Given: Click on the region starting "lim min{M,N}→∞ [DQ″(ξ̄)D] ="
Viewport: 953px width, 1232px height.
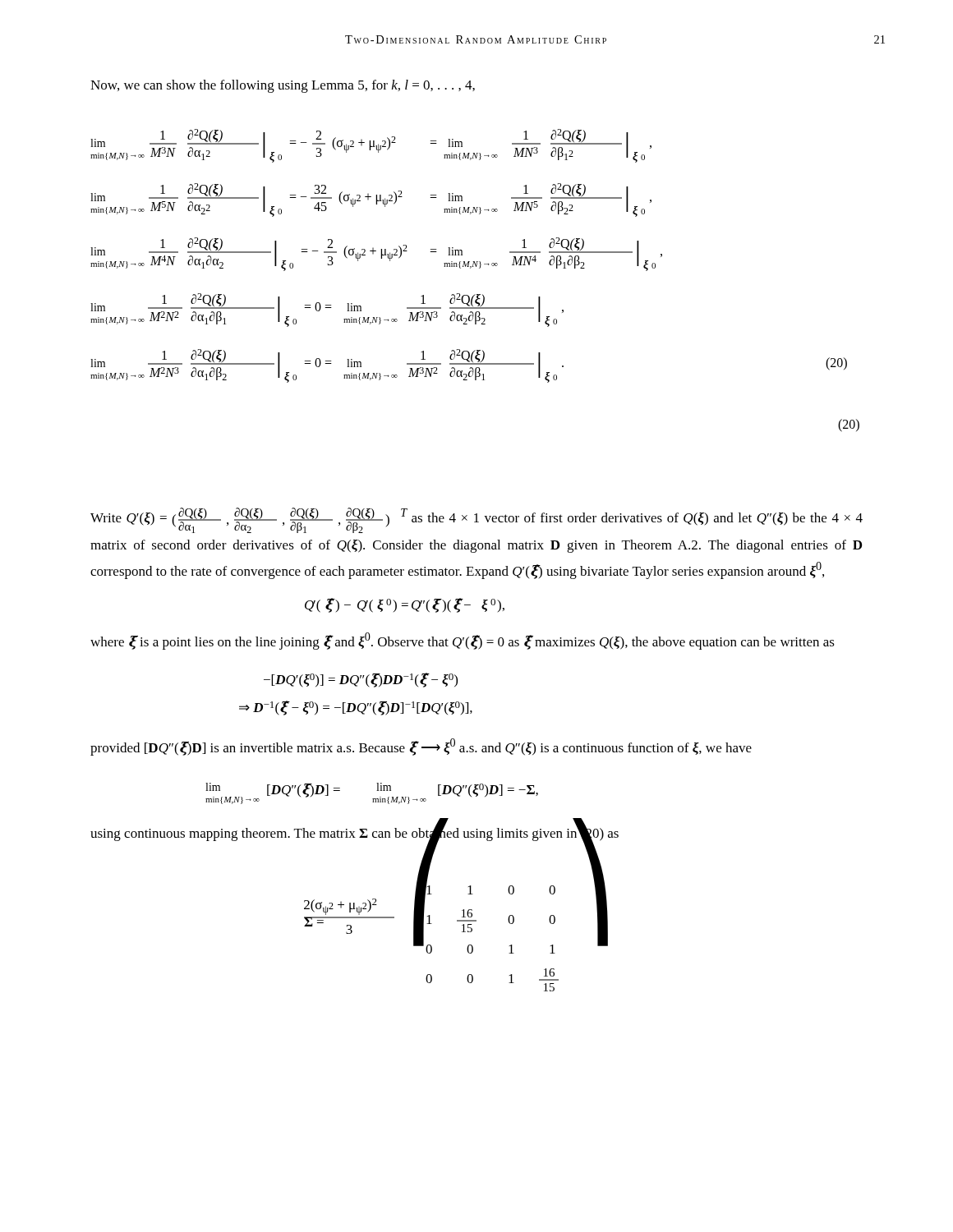Looking at the screenshot, I should 476,791.
